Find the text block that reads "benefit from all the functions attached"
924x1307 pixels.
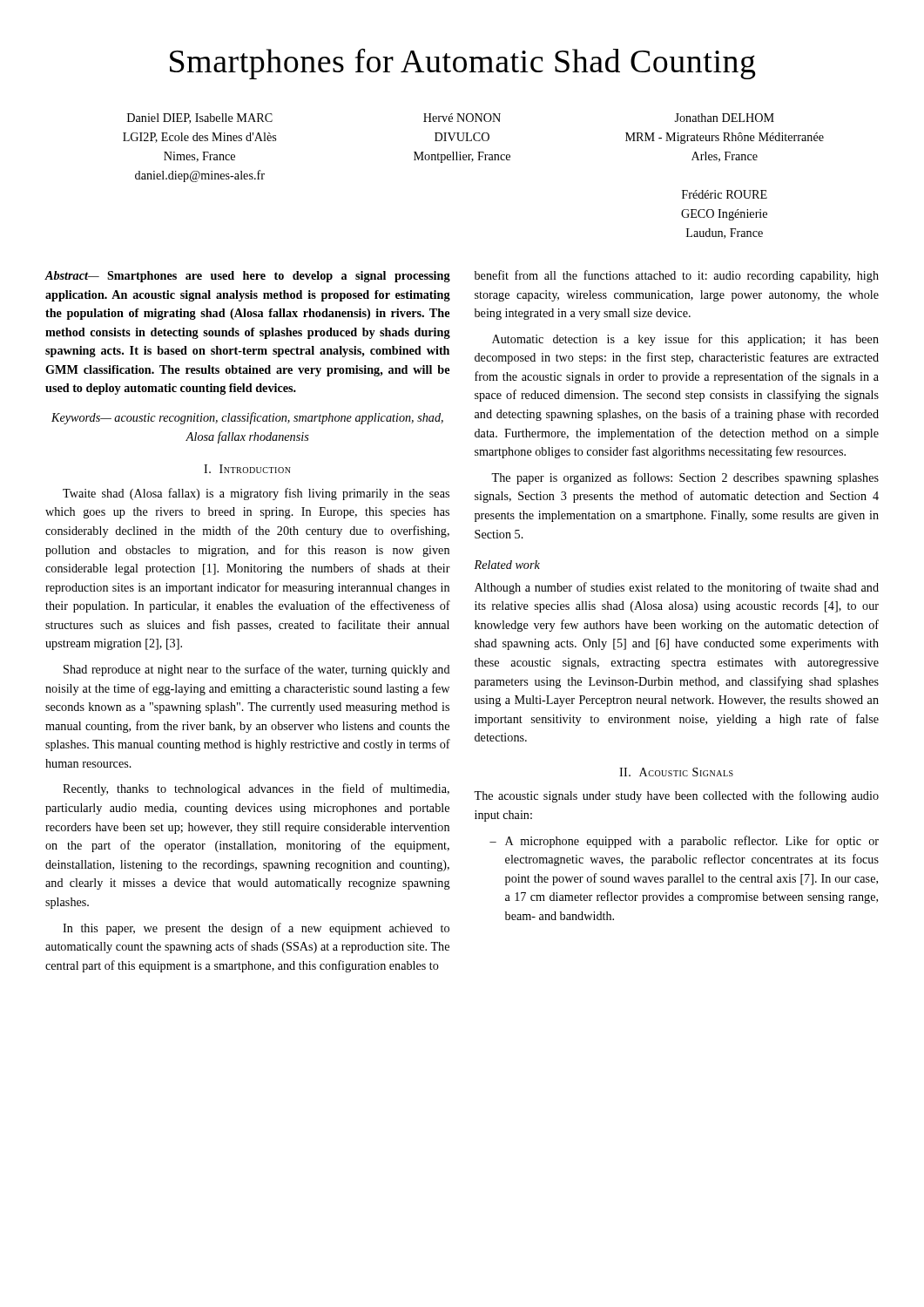[676, 294]
